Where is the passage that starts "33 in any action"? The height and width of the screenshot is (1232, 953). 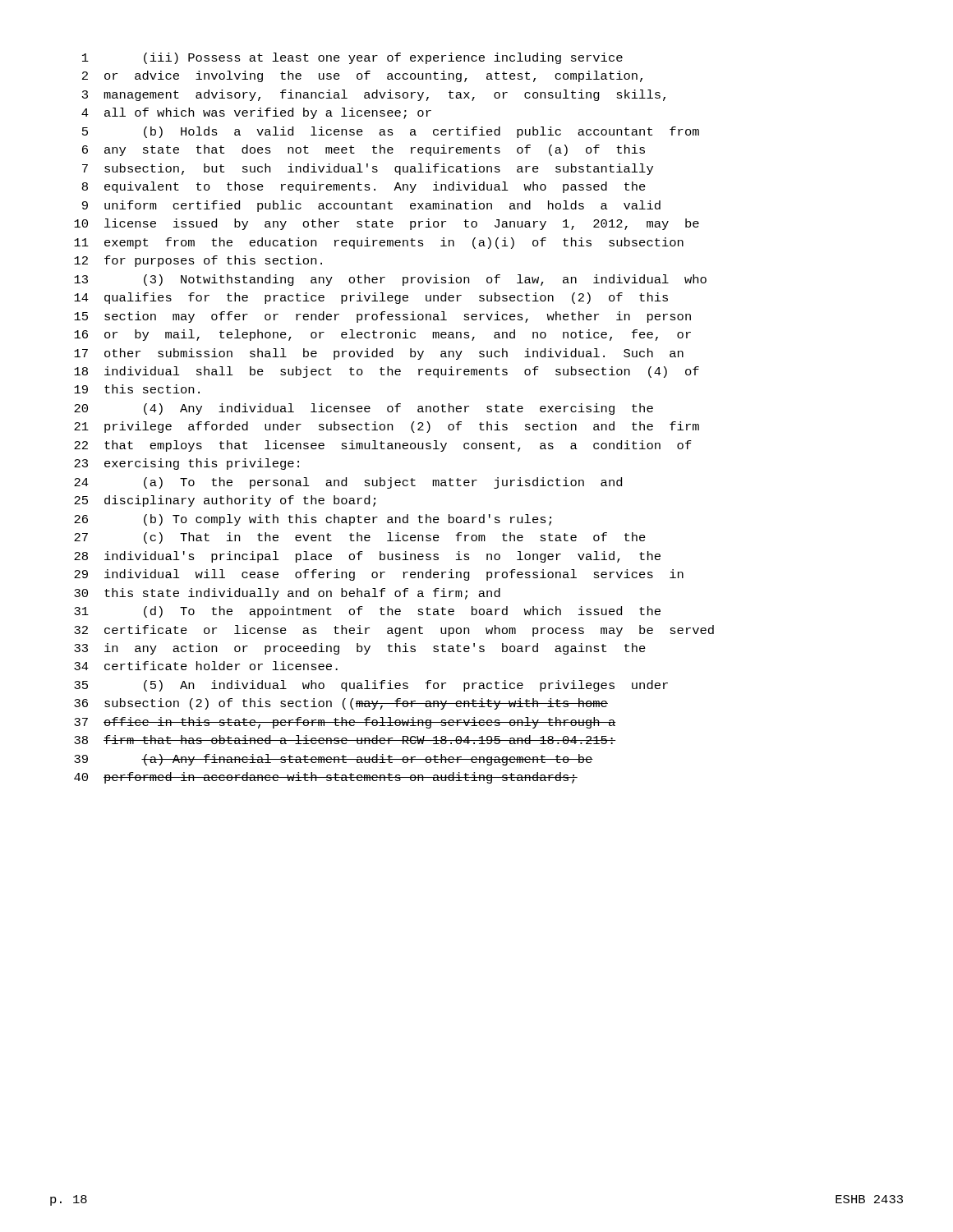(x=476, y=649)
